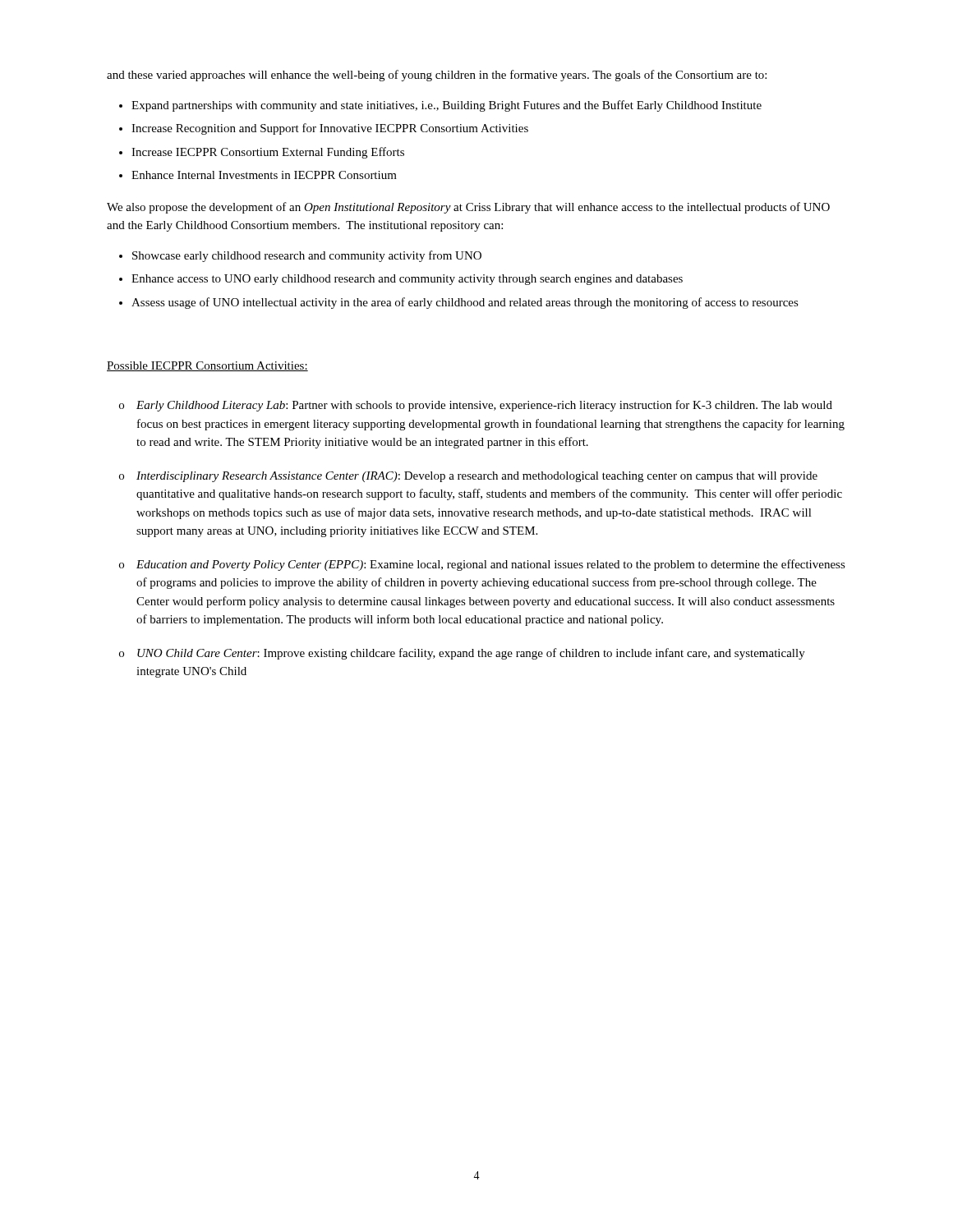Image resolution: width=953 pixels, height=1232 pixels.
Task: Point to the block starting "Assess usage of UNO intellectual activity in"
Action: 465,302
